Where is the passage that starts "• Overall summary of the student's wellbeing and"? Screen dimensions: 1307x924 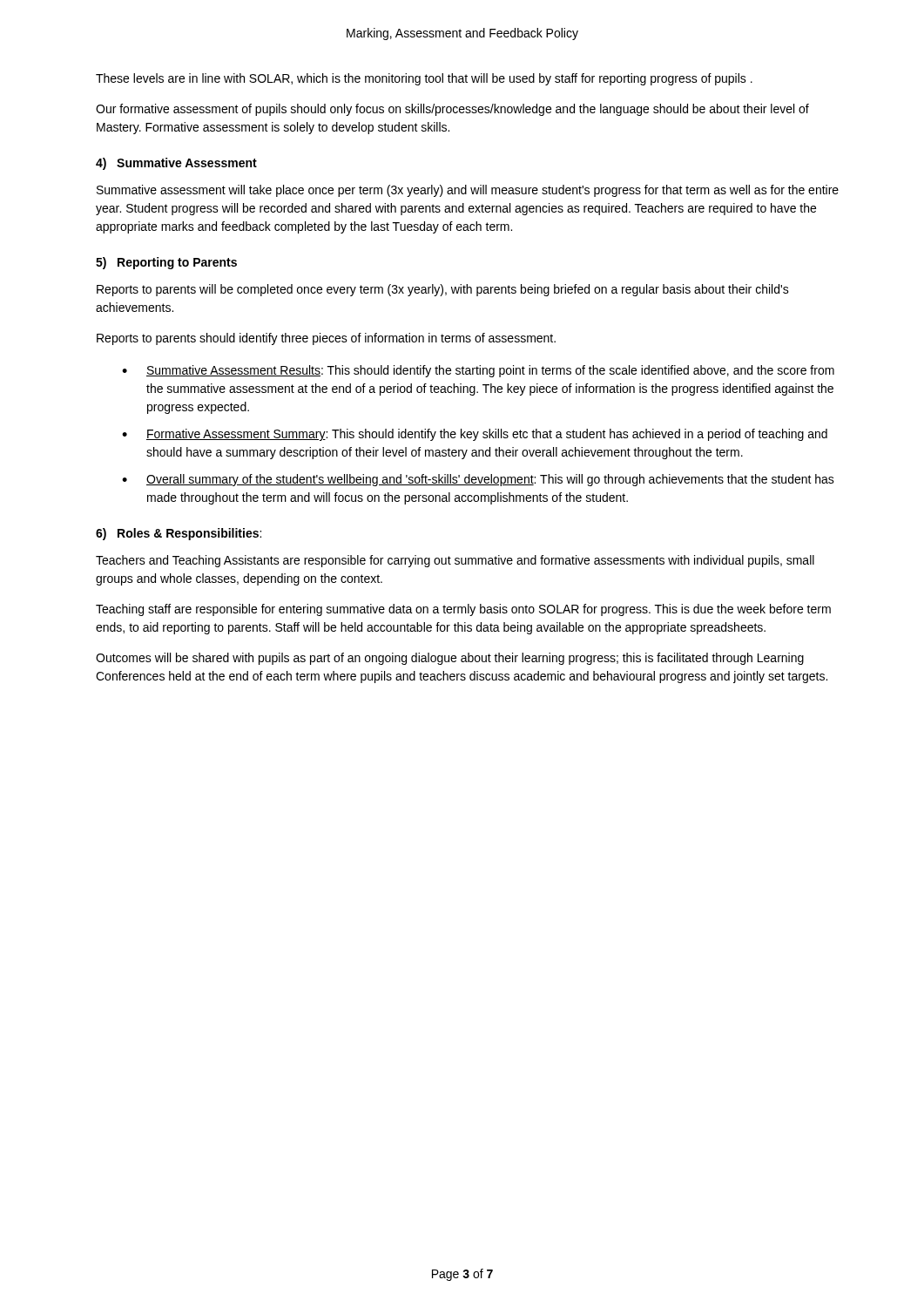click(x=484, y=489)
